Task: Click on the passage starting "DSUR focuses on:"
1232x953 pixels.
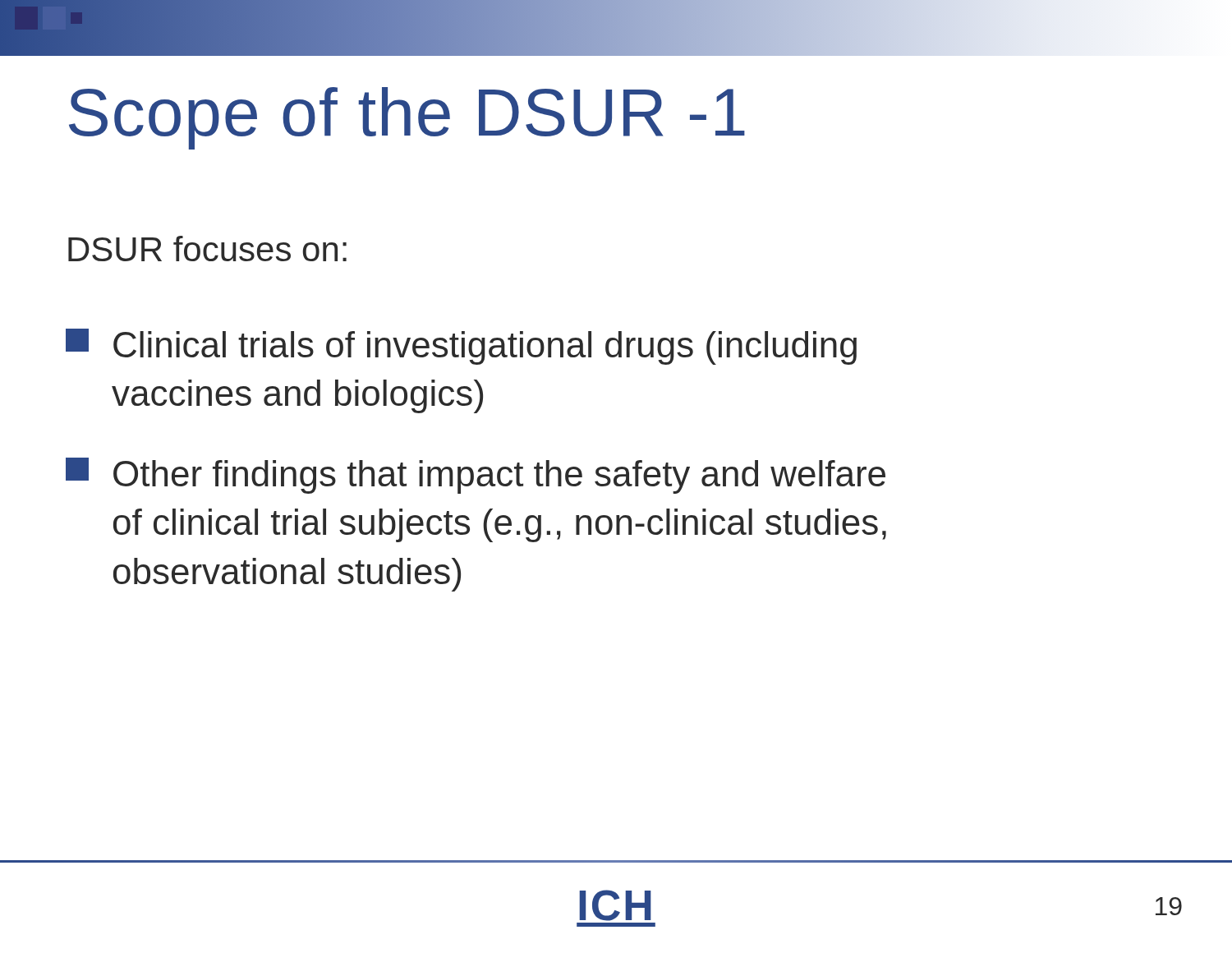Action: (207, 249)
